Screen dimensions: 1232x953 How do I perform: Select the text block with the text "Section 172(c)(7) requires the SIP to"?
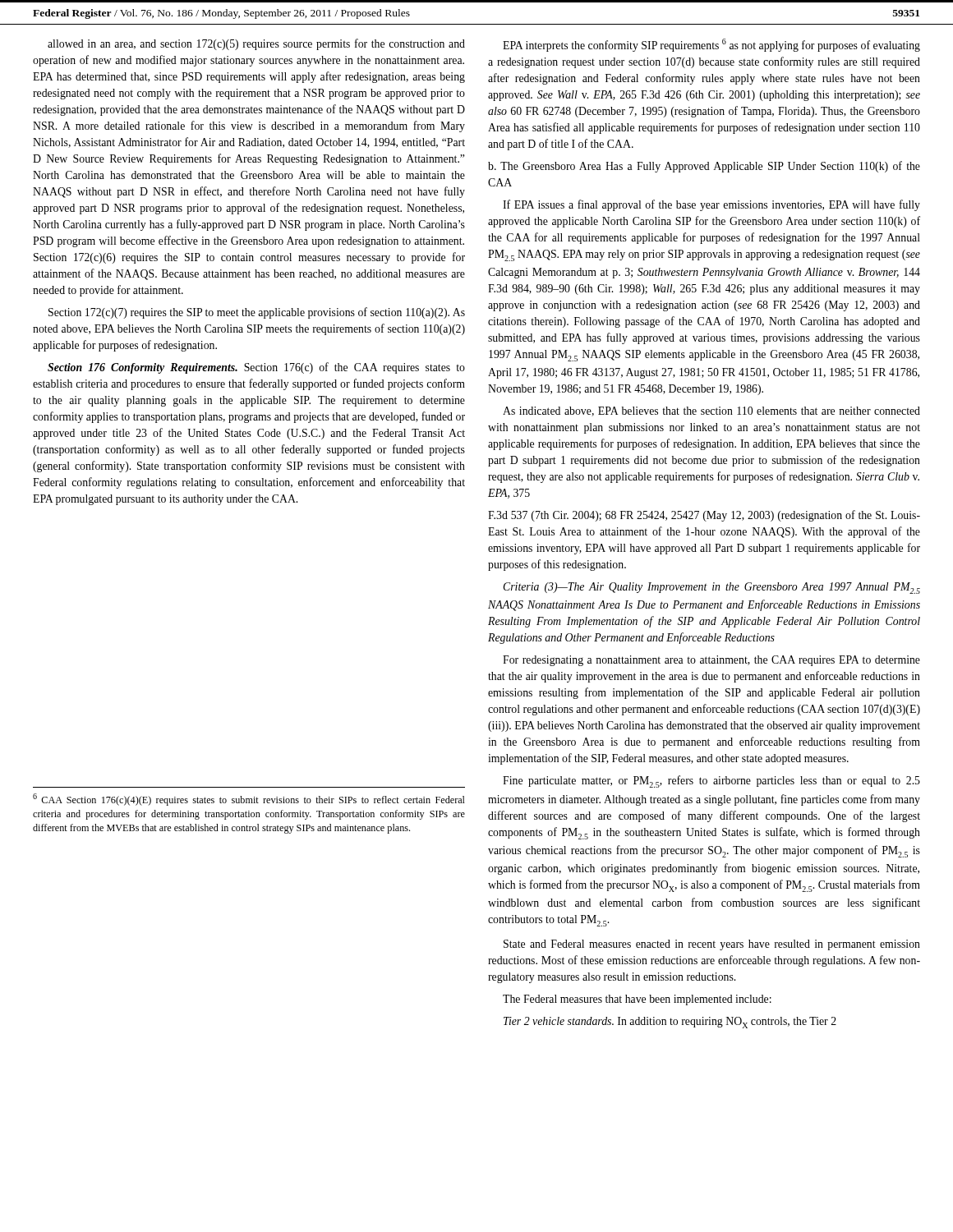(x=249, y=329)
